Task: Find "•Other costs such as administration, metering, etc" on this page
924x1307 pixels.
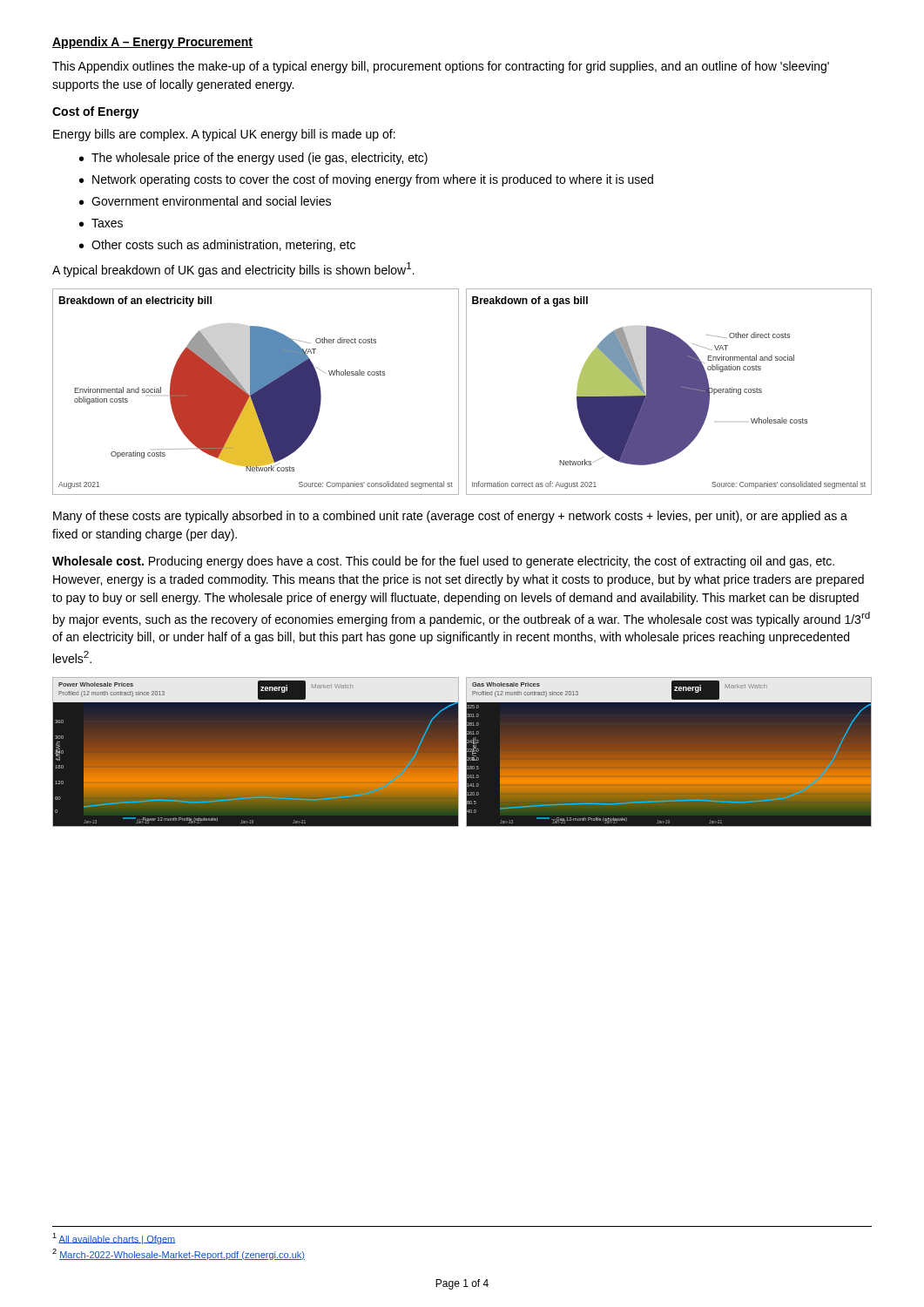Action: pyautogui.click(x=217, y=246)
